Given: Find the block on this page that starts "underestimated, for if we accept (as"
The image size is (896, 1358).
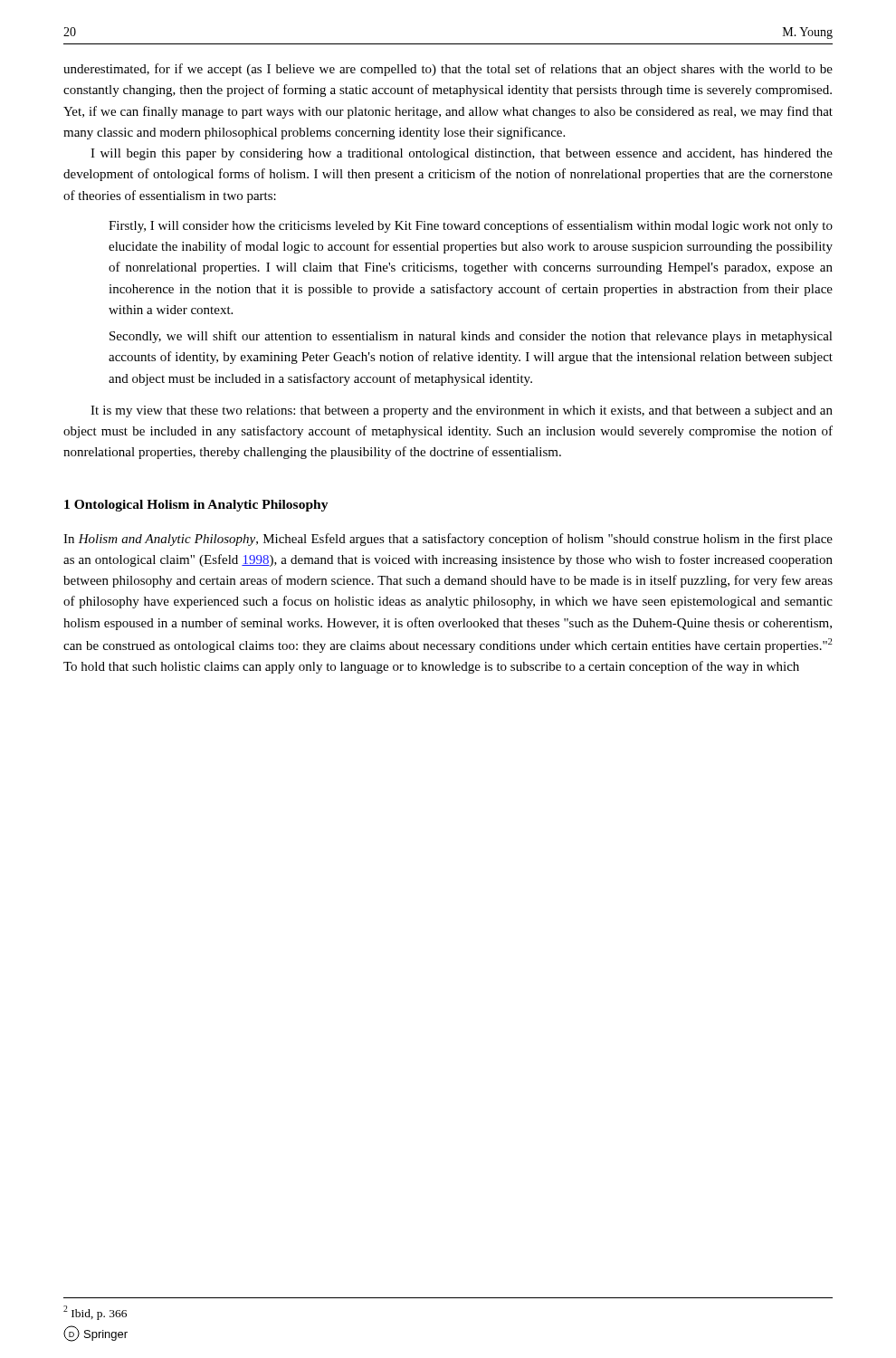Looking at the screenshot, I should tap(448, 100).
